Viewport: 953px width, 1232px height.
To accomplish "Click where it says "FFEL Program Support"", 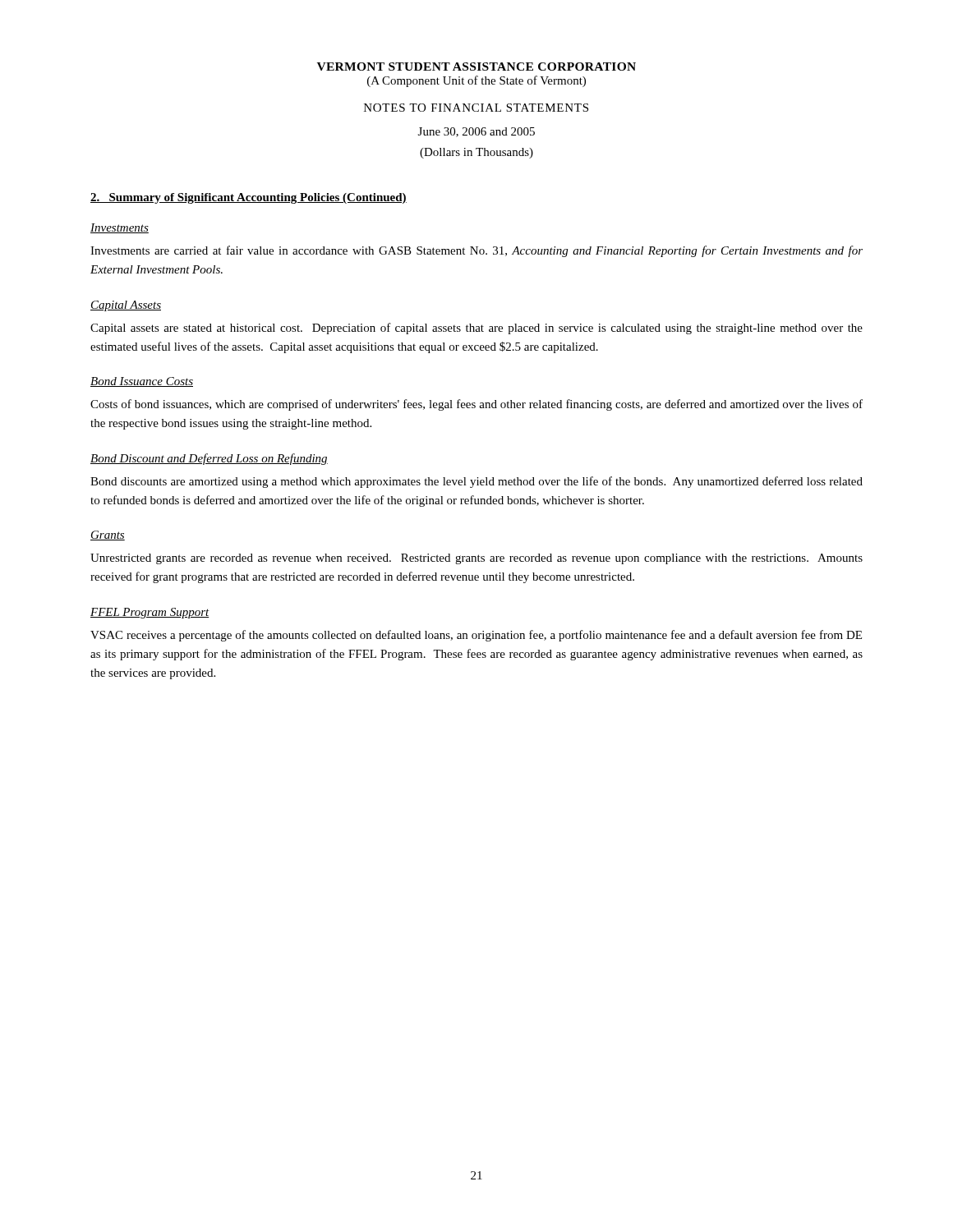I will pos(150,612).
